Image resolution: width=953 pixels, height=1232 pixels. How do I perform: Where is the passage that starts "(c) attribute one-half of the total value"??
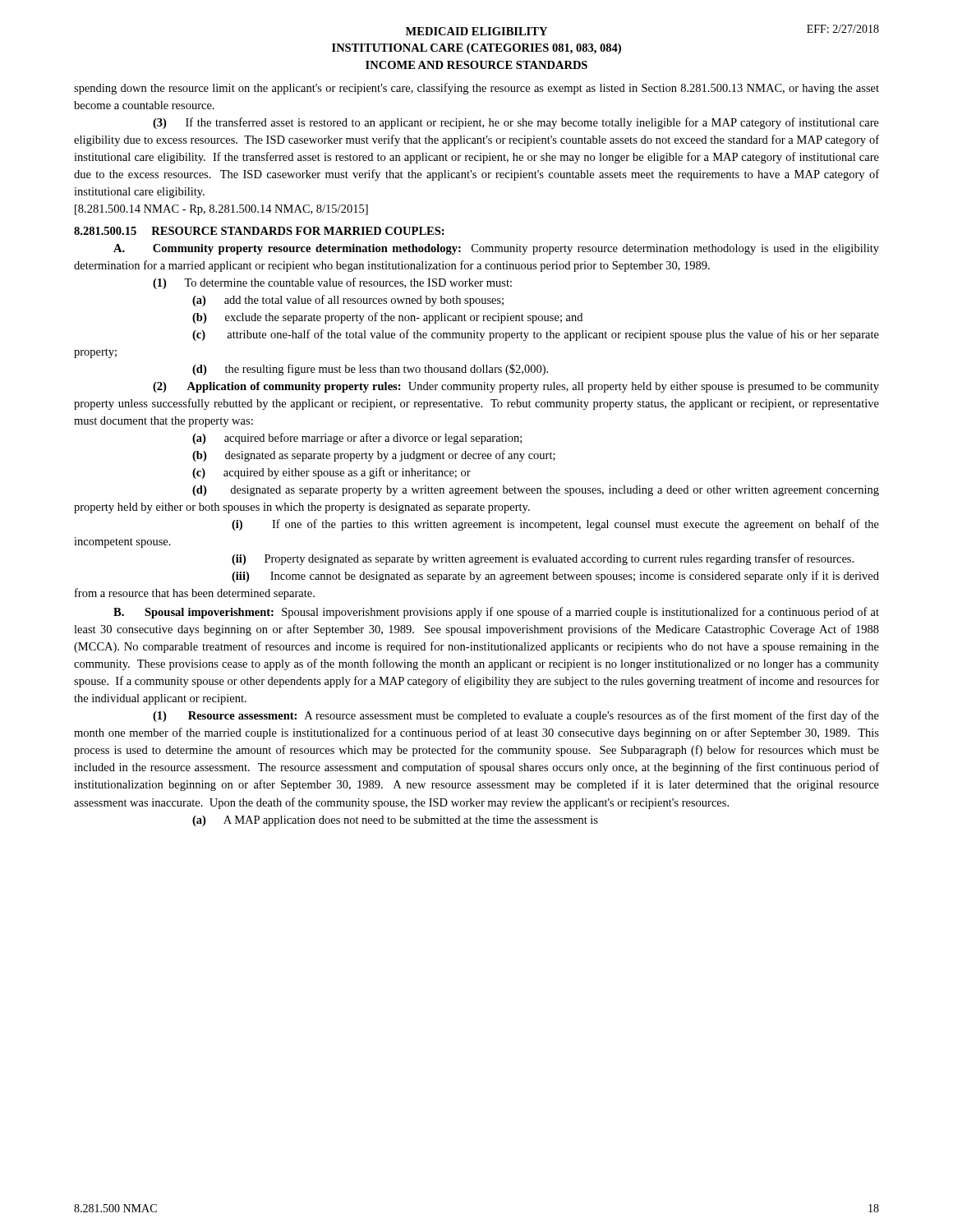tap(476, 343)
